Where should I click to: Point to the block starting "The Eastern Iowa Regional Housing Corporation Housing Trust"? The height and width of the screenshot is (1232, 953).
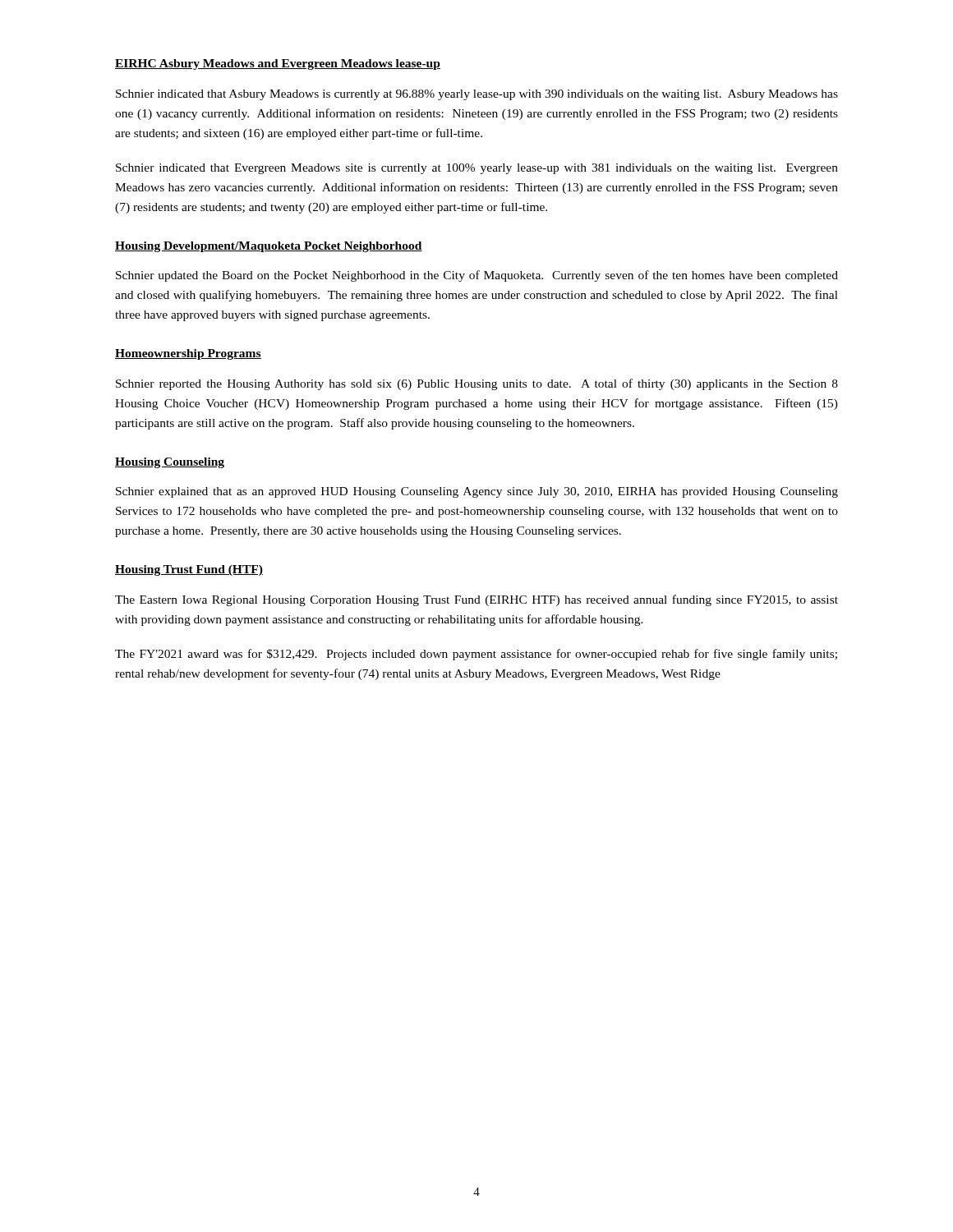coord(476,609)
